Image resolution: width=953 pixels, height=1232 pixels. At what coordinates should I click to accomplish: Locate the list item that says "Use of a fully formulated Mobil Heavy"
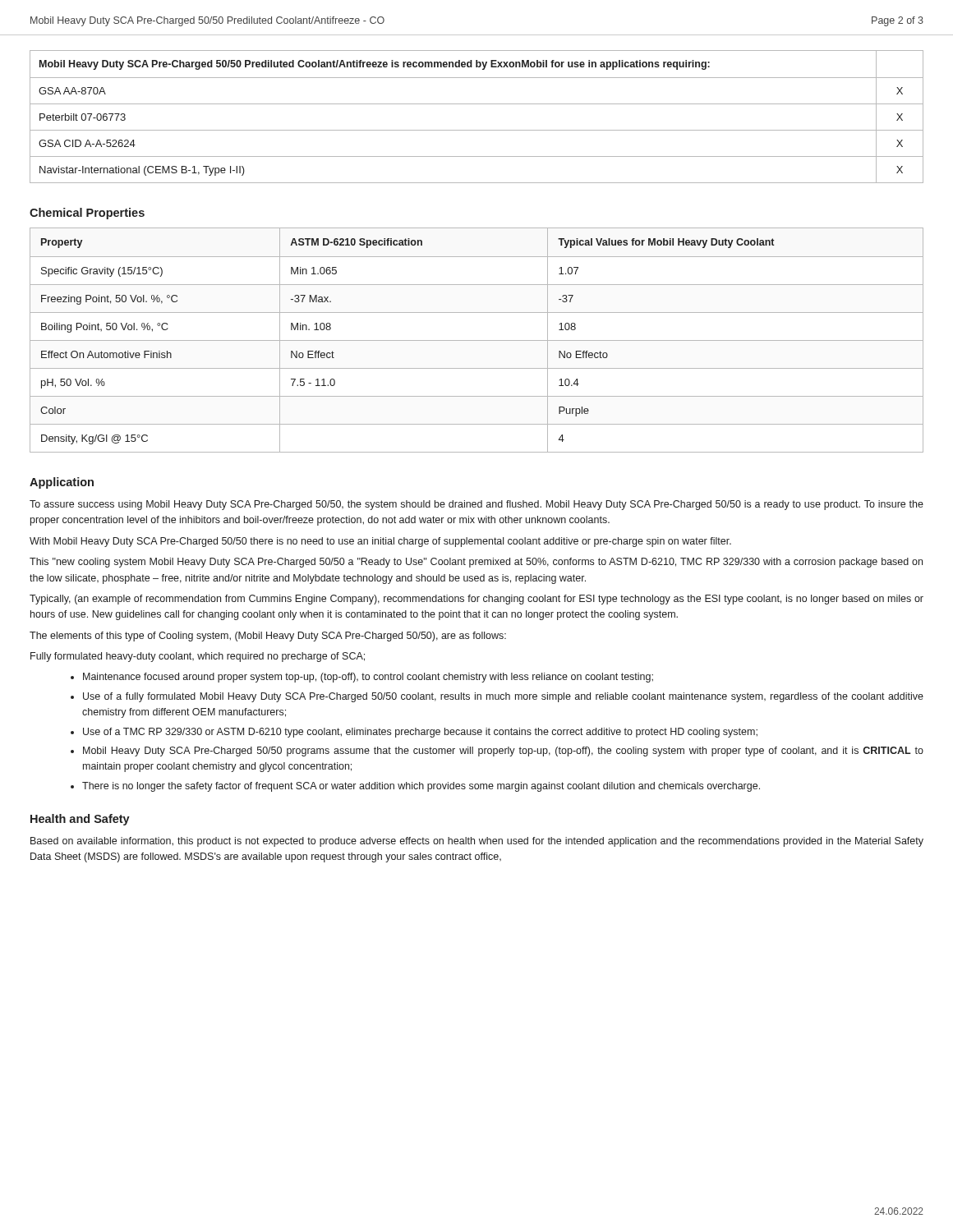click(503, 704)
